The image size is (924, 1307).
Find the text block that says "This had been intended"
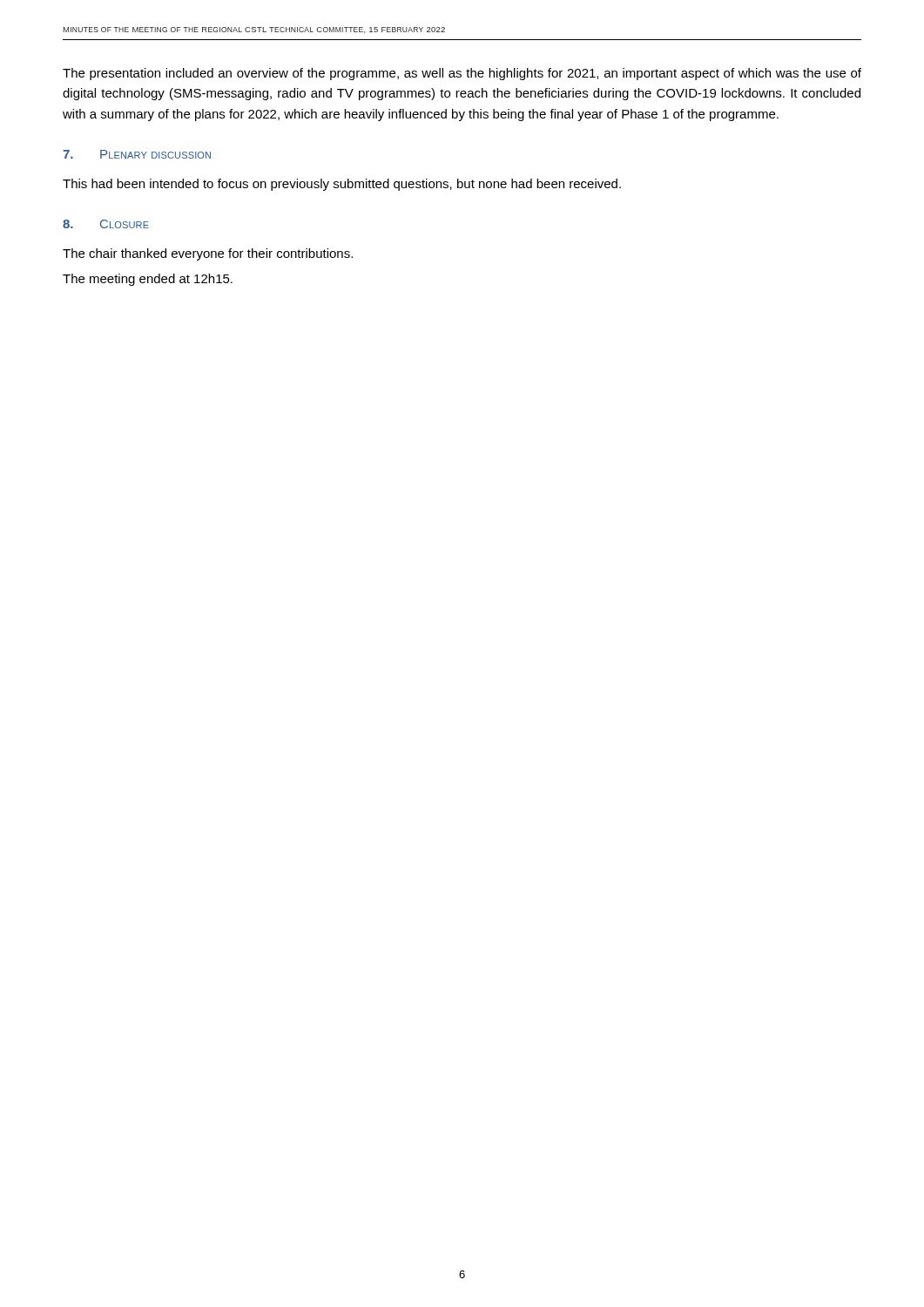[342, 183]
